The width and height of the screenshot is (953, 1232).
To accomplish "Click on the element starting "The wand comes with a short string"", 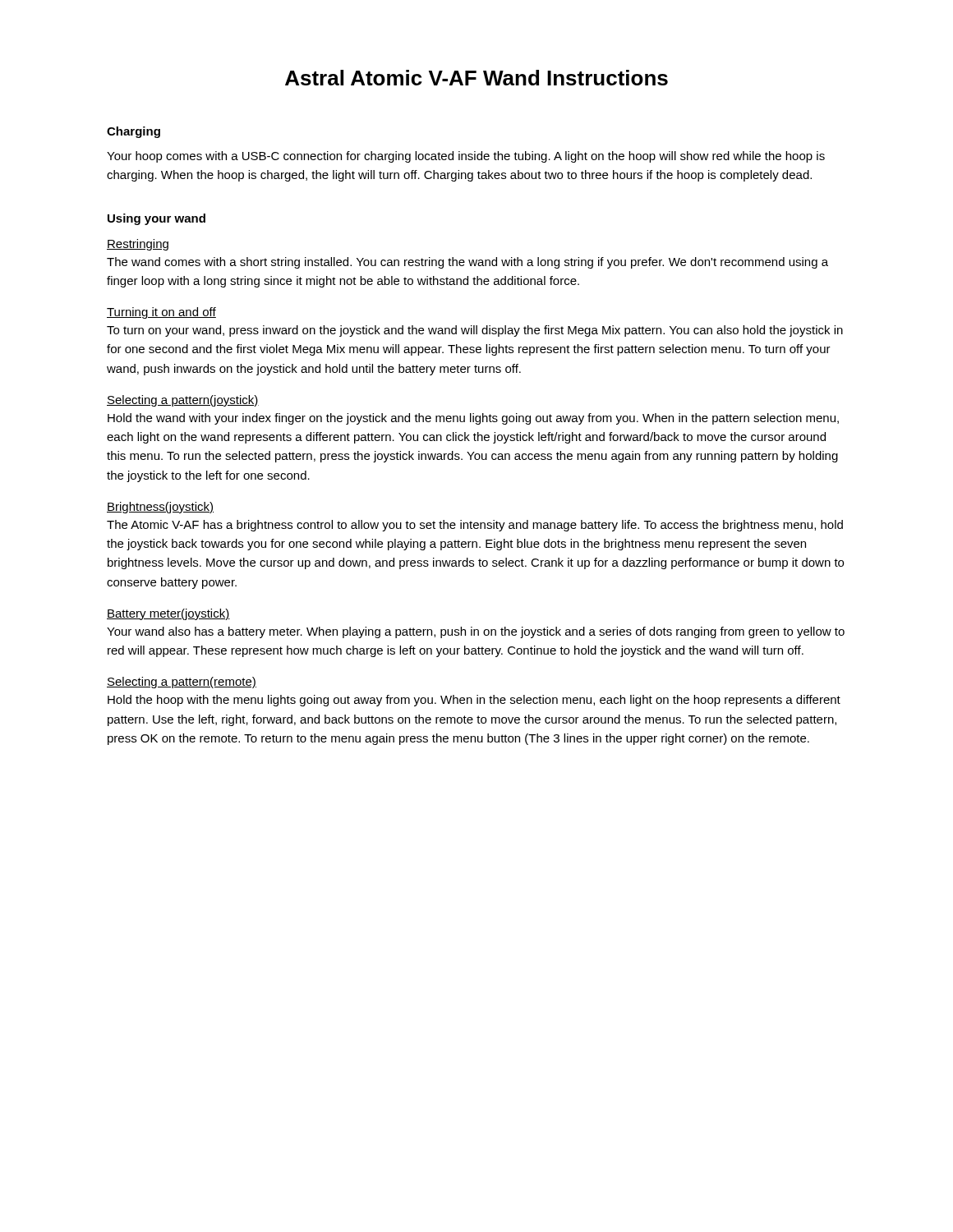I will tap(476, 271).
